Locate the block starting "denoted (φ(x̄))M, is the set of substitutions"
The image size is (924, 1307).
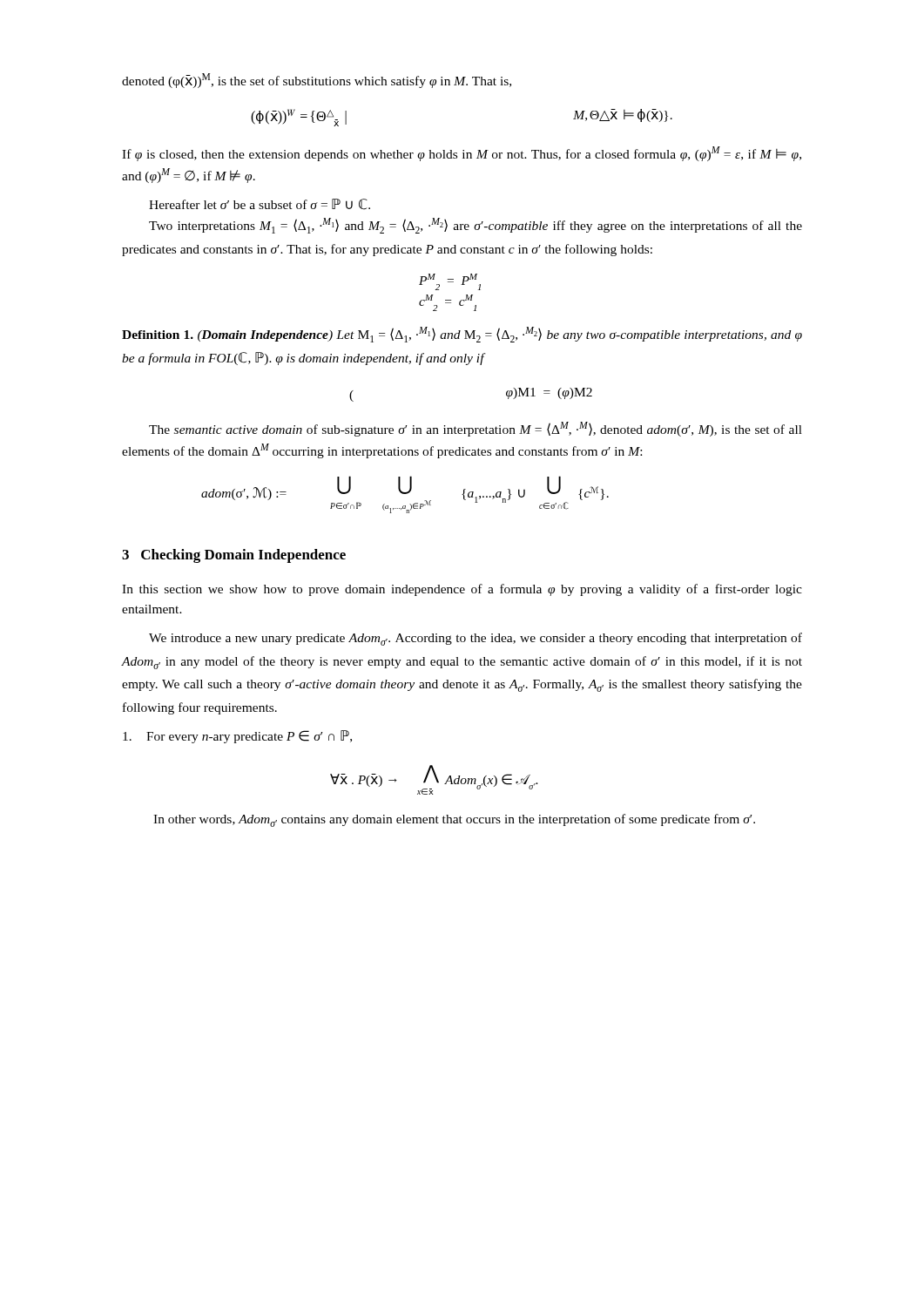462,80
